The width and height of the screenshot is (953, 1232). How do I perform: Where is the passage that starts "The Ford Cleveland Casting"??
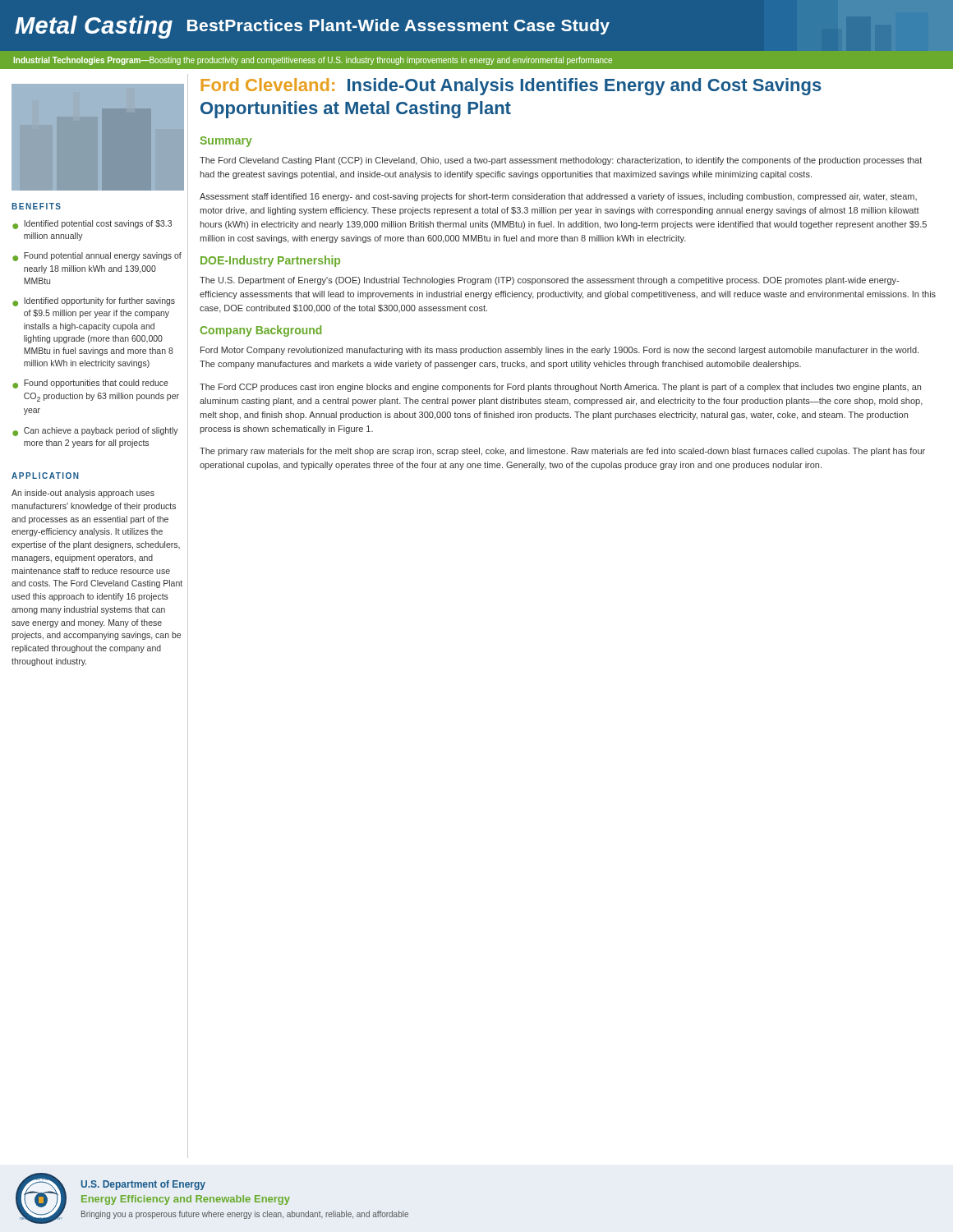pyautogui.click(x=561, y=167)
